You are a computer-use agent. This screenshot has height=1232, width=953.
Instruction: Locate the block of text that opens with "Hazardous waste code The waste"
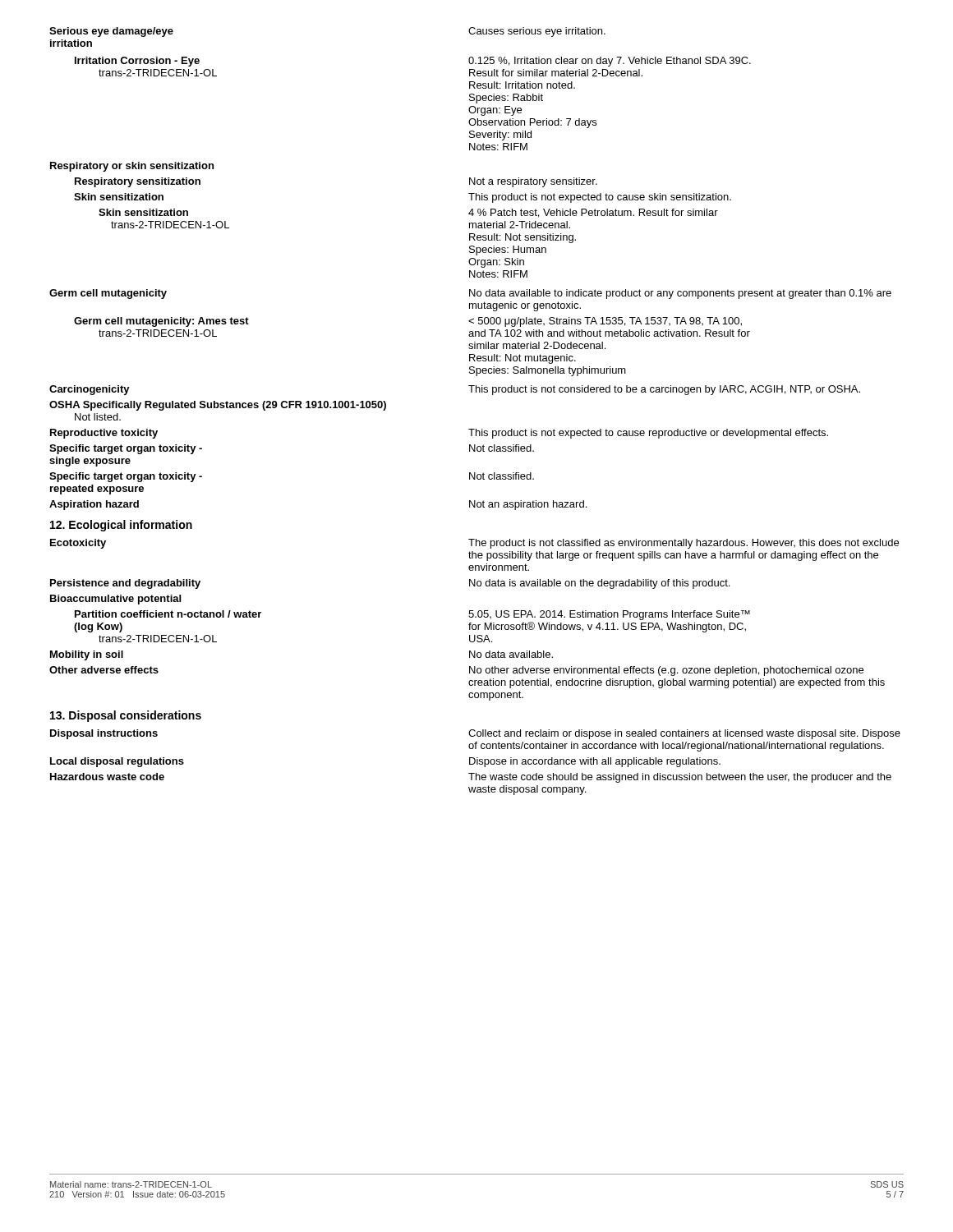(x=476, y=783)
